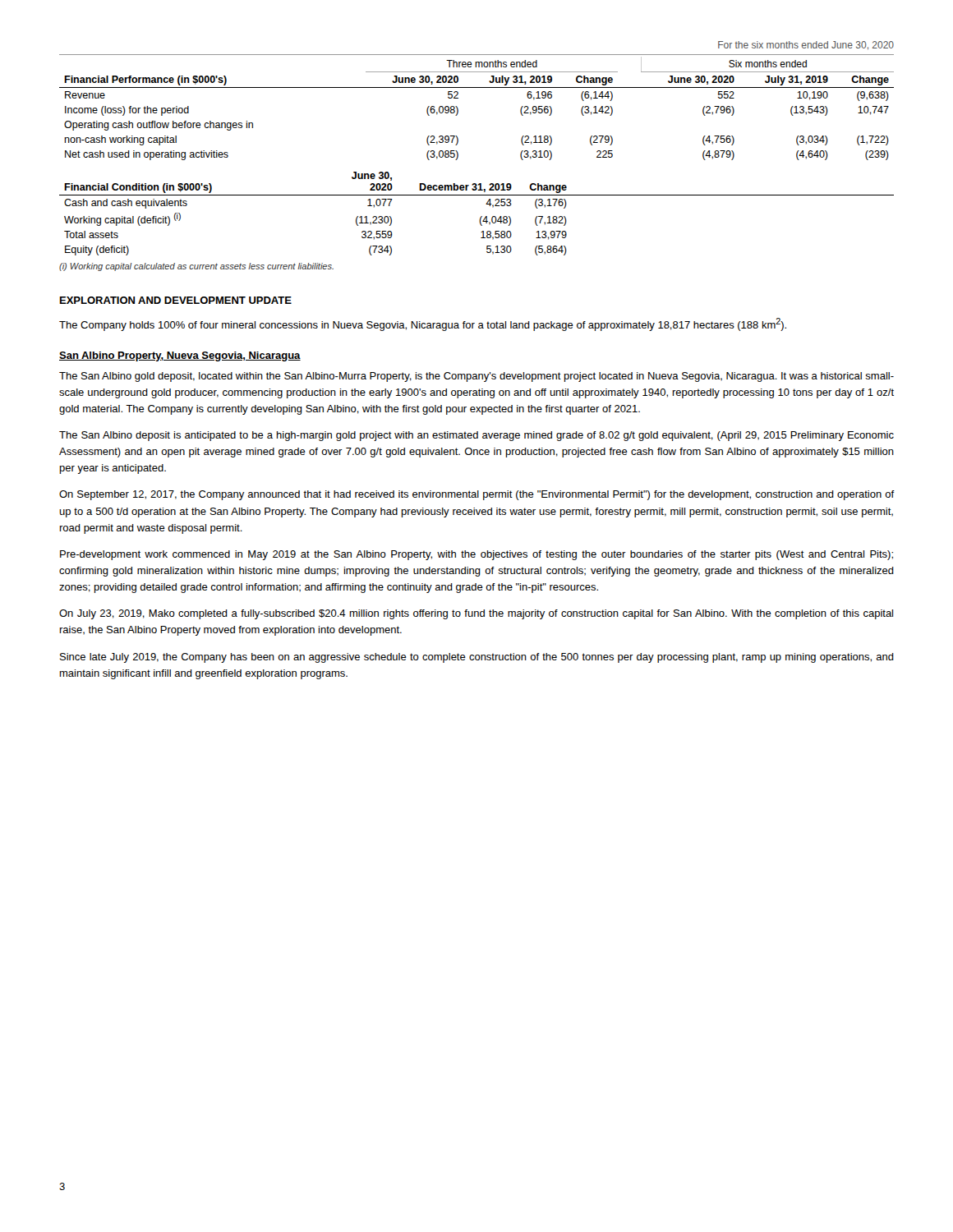Select the table that reads "Equity (deficit)"
This screenshot has height=1232, width=953.
(x=476, y=213)
